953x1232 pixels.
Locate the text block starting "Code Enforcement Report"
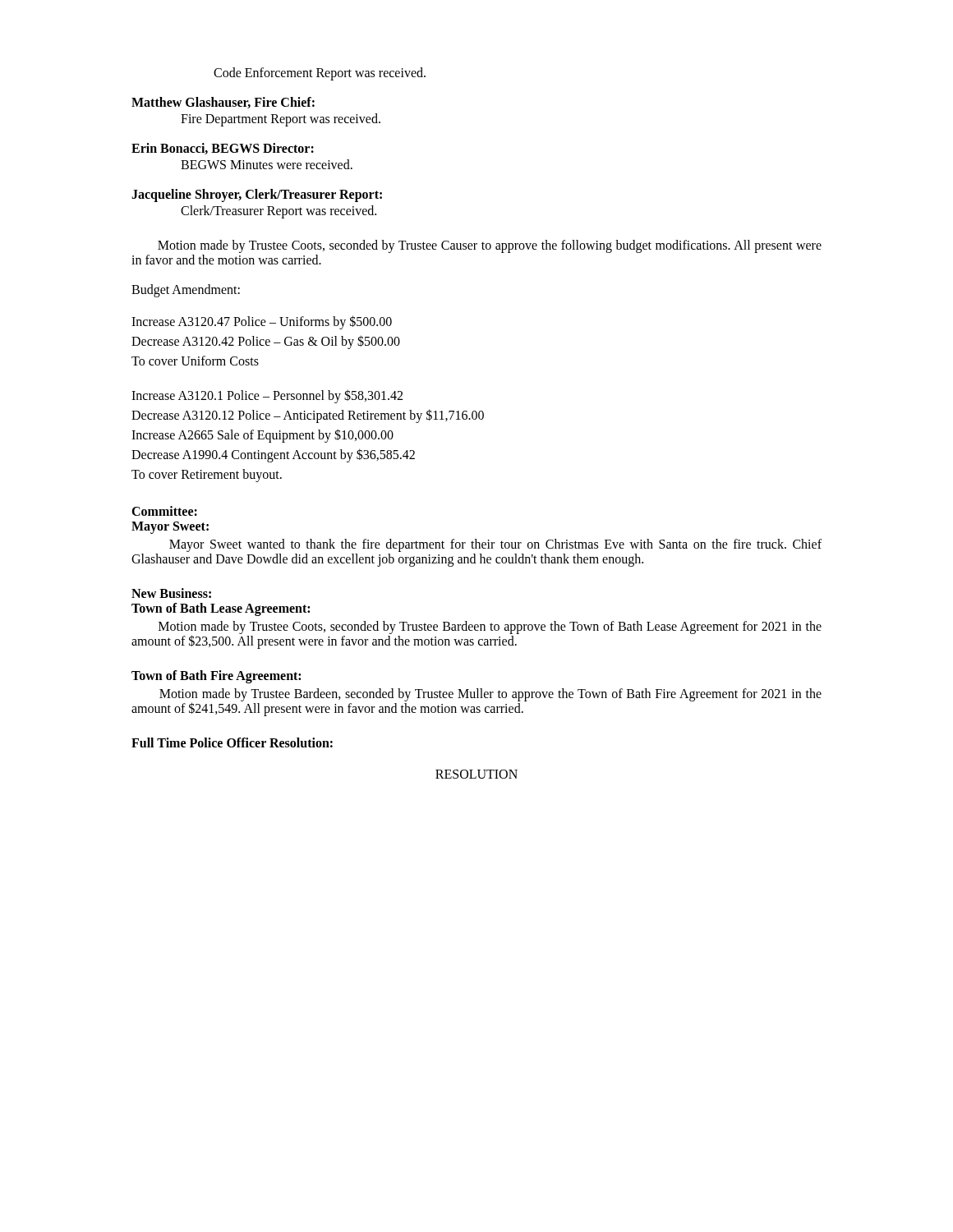[320, 73]
